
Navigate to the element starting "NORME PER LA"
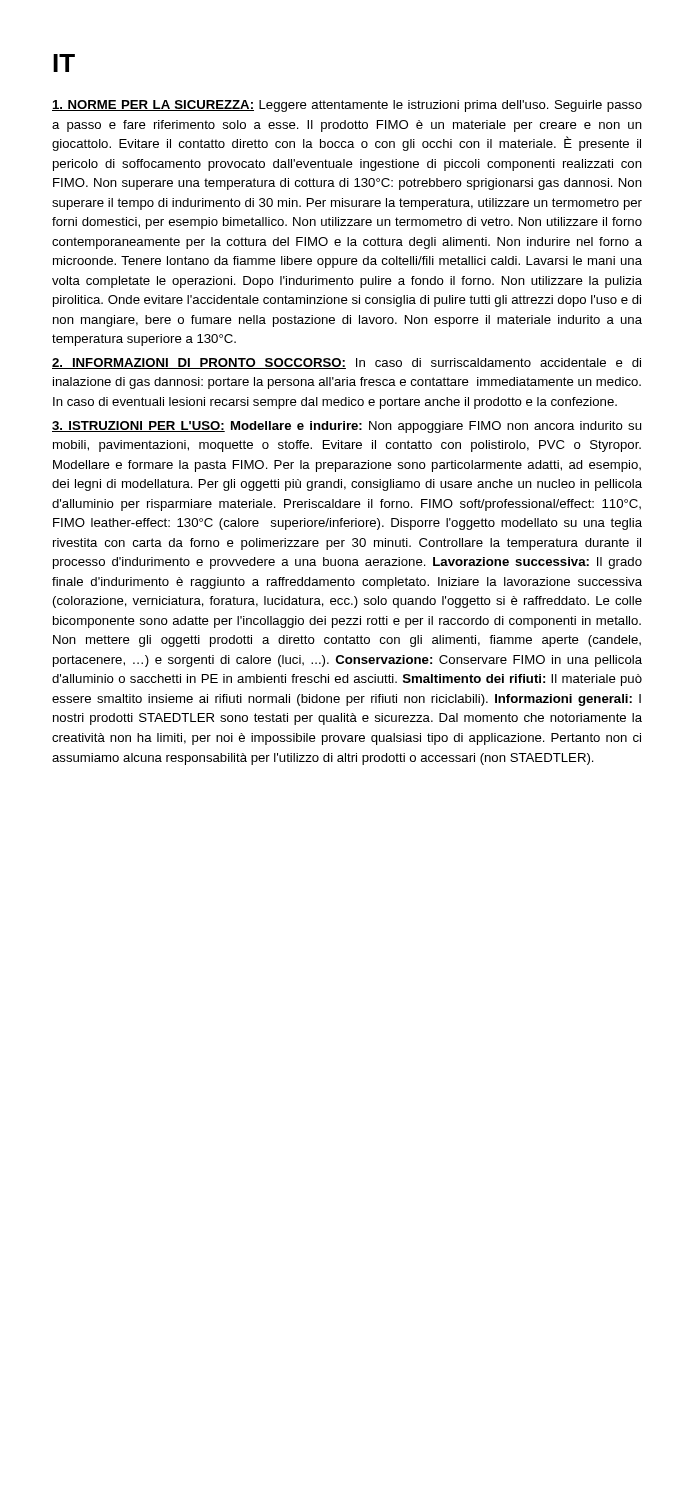pyautogui.click(x=347, y=431)
